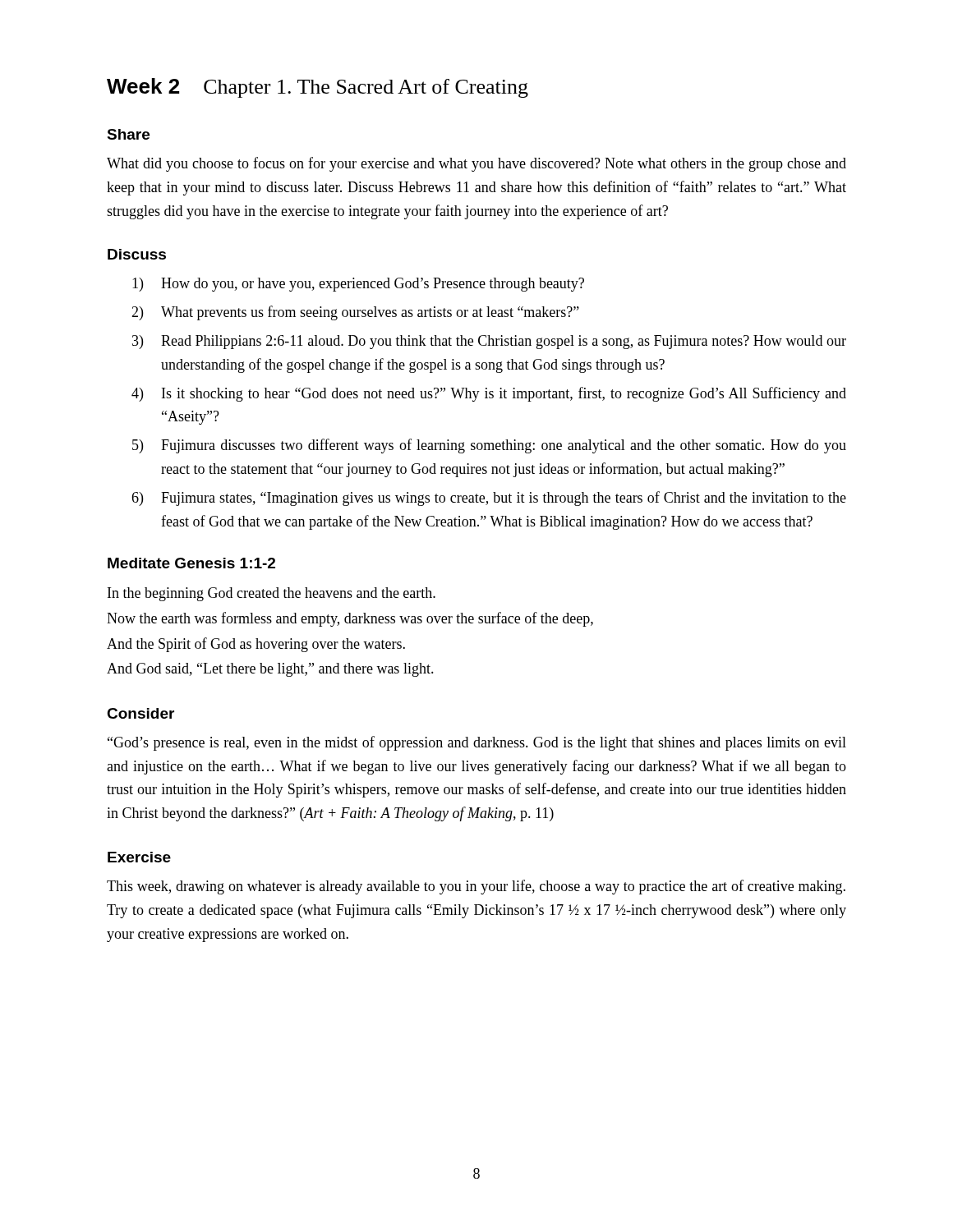The width and height of the screenshot is (953, 1232).
Task: Locate the list item with the text "1) How do you, or"
Action: pyautogui.click(x=489, y=284)
